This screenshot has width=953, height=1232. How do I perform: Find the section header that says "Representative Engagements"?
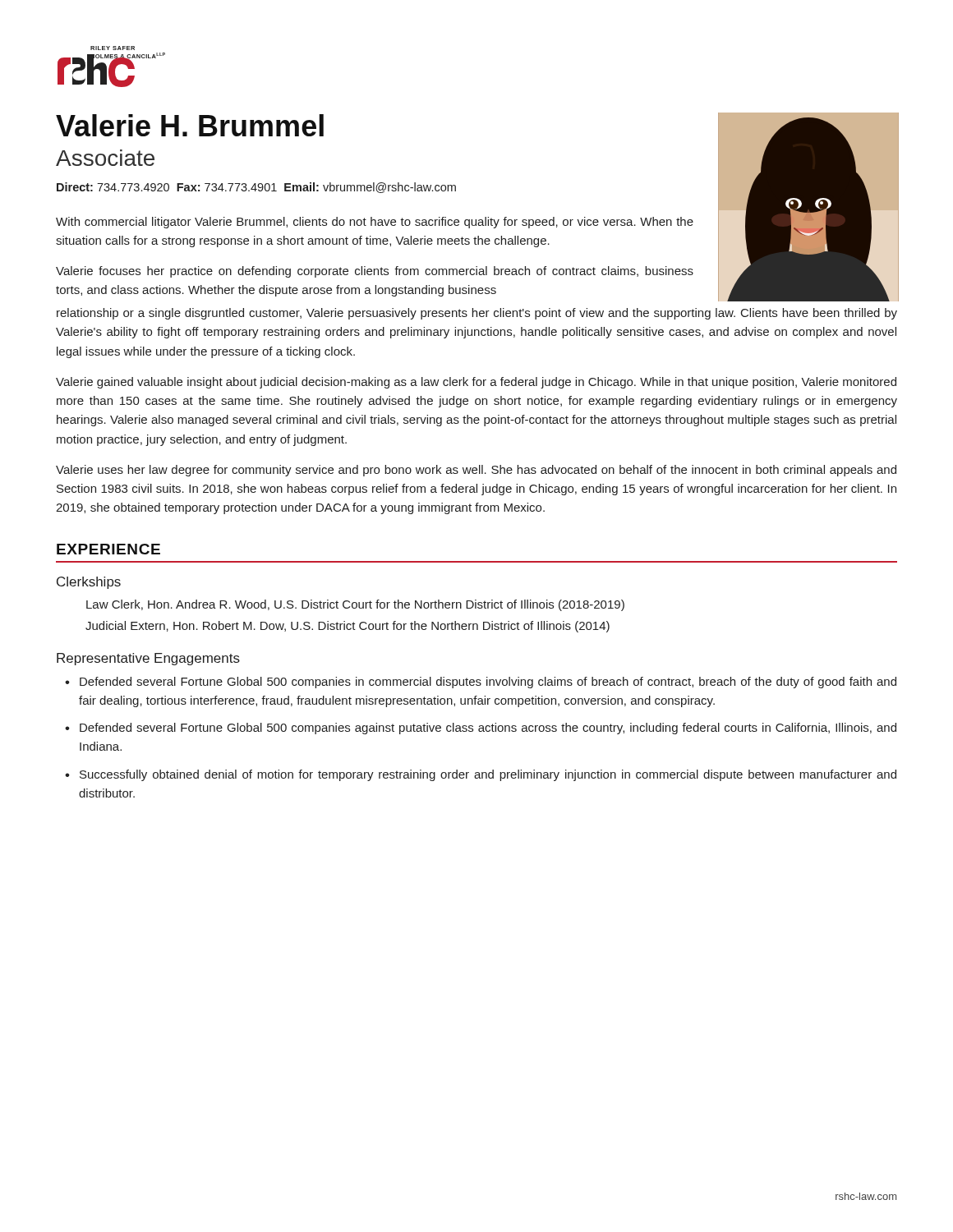pyautogui.click(x=148, y=658)
